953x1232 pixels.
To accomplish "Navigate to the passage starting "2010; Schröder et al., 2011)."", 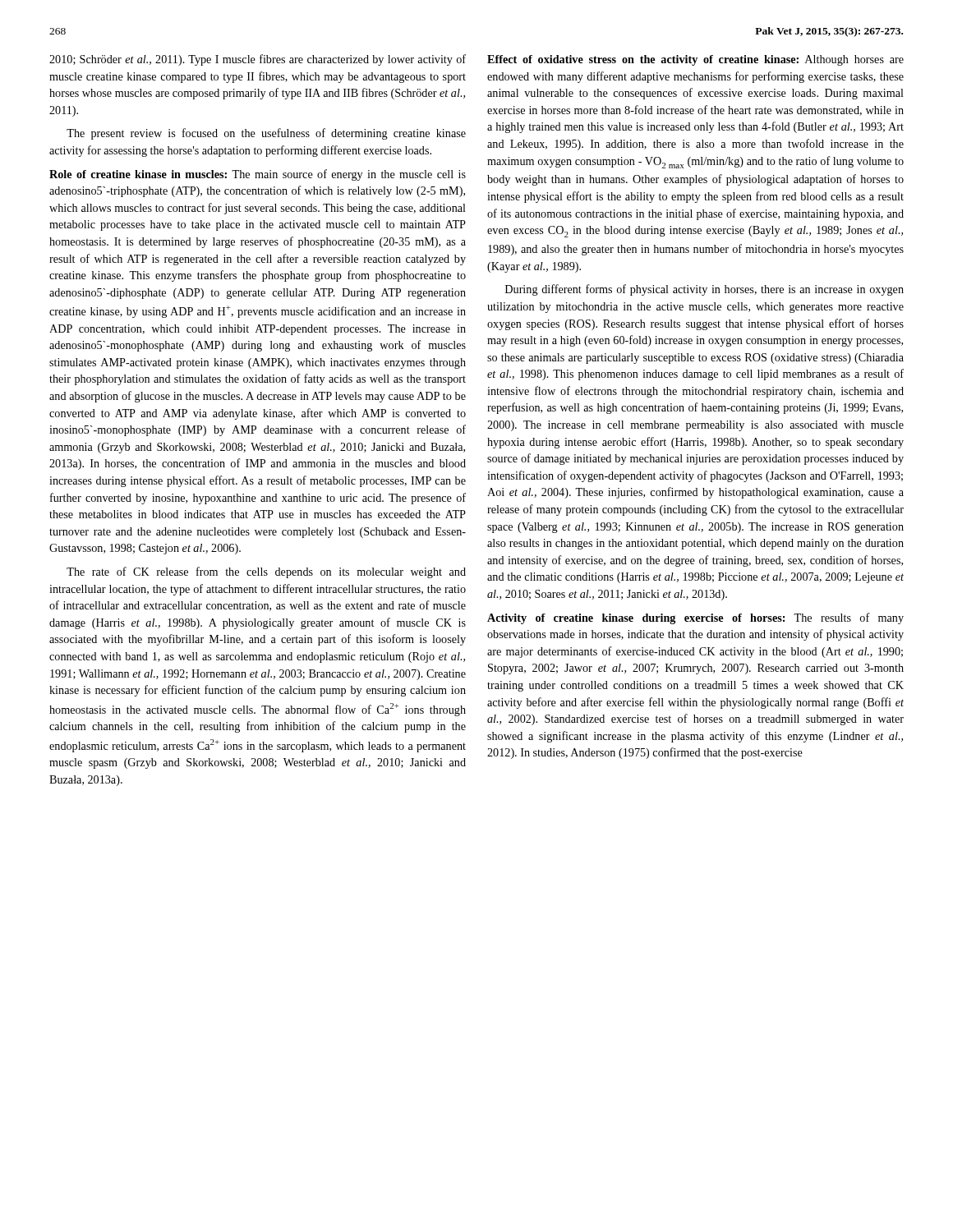I will click(258, 419).
